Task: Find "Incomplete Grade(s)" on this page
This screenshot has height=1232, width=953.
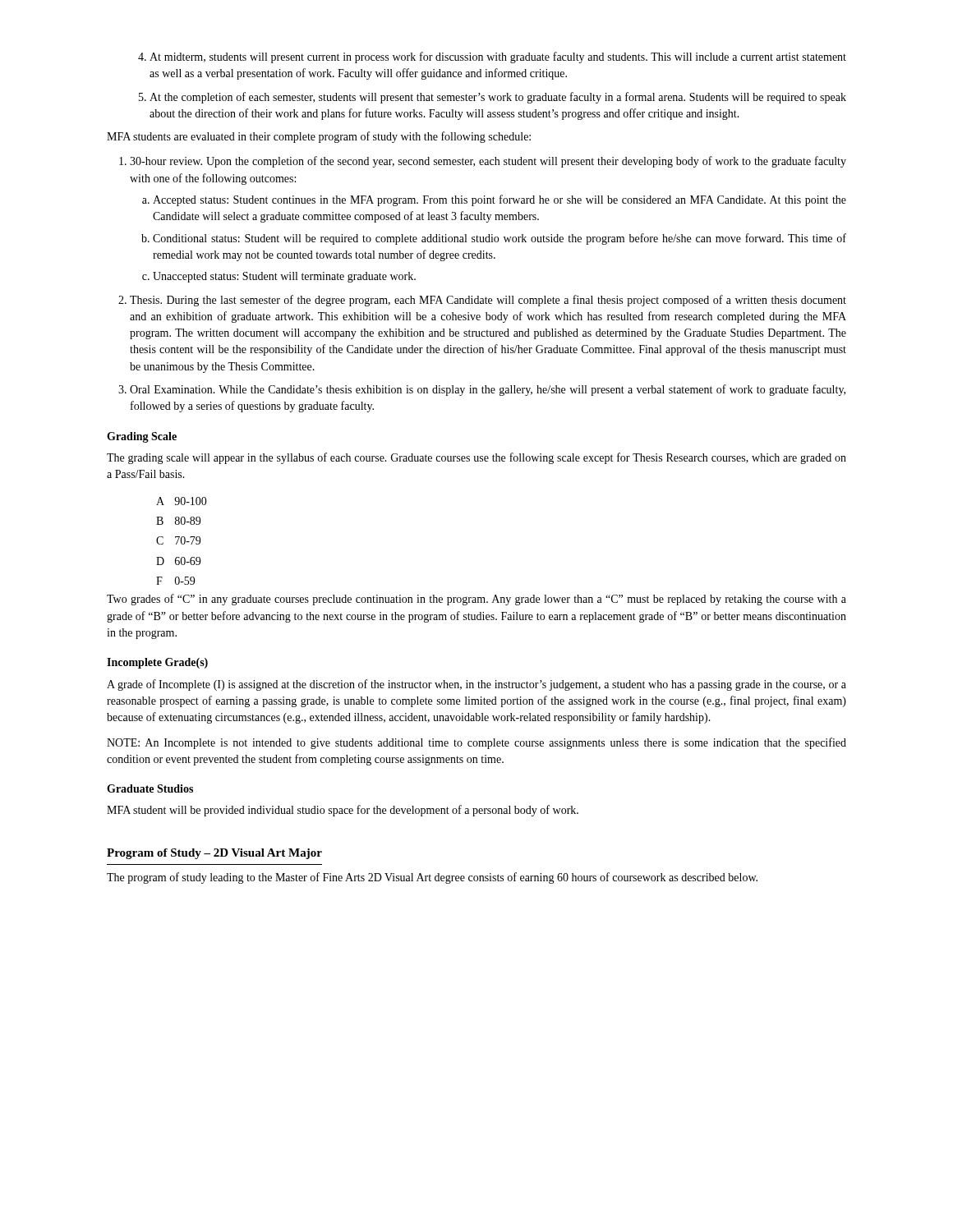Action: tap(157, 663)
